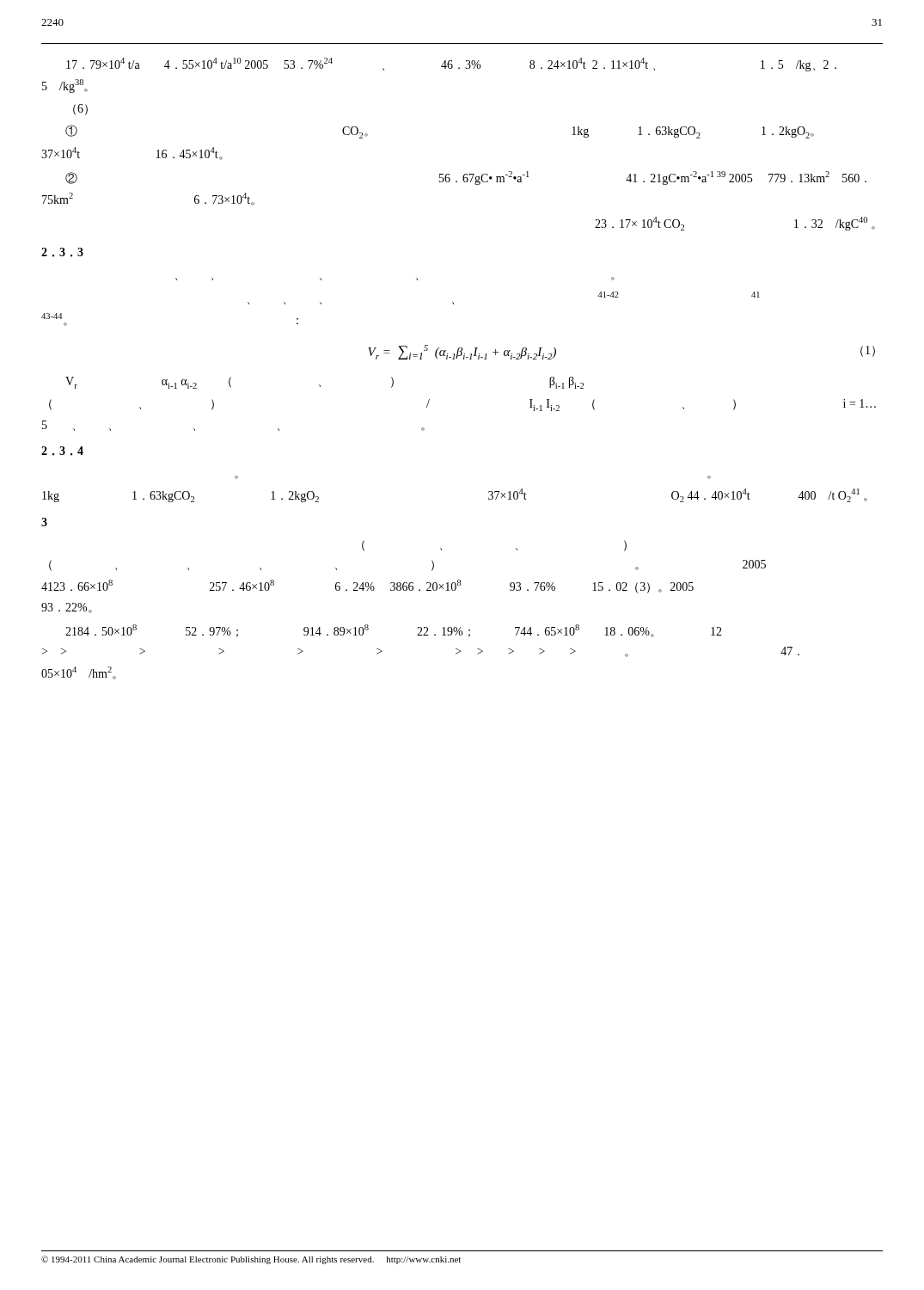Image resolution: width=924 pixels, height=1290 pixels.
Task: Find the block on this page that starts "。 。 1kg 1．63kgCO2"
Action: pyautogui.click(x=53, y=494)
